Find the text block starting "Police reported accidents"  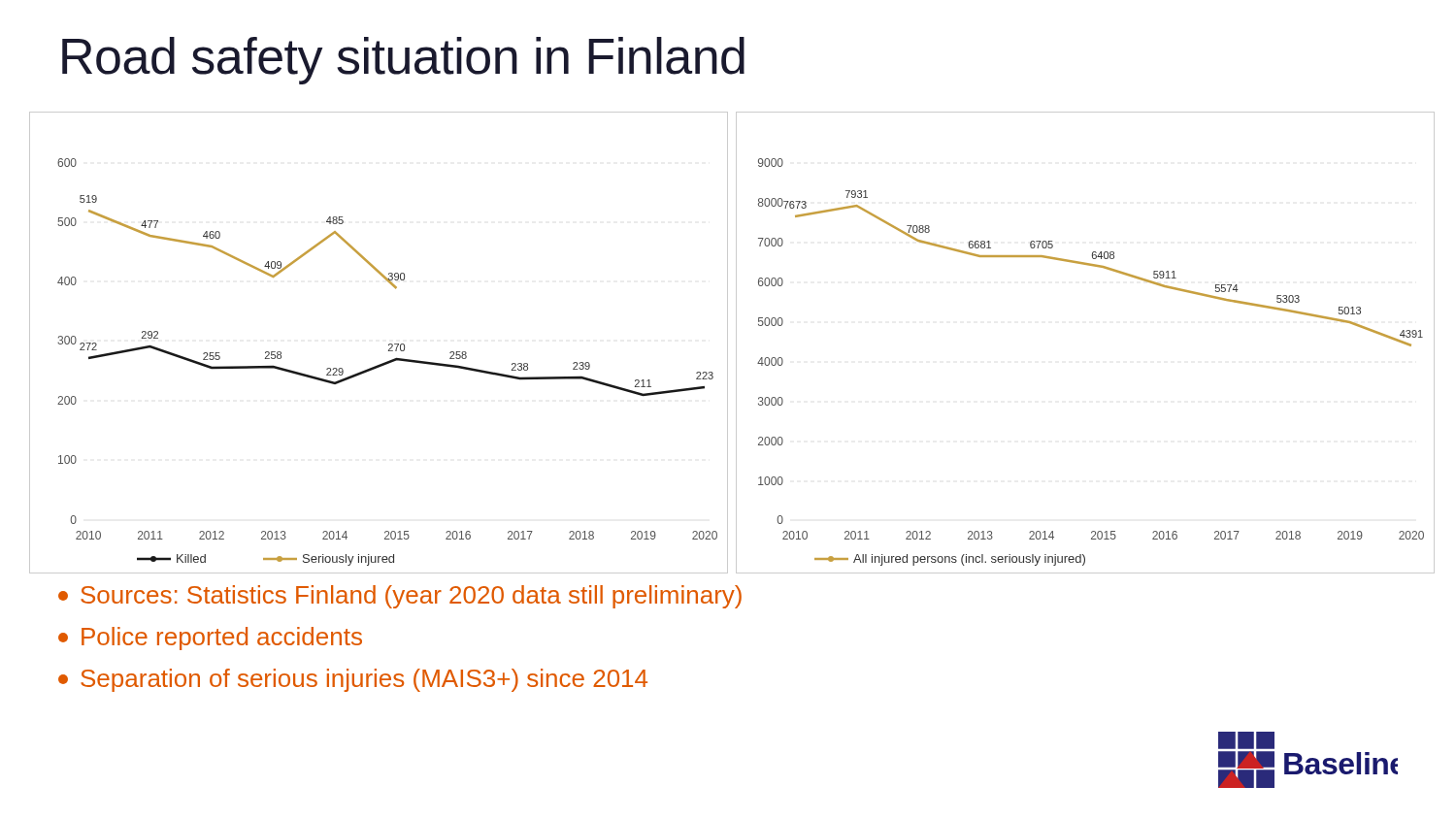(211, 637)
